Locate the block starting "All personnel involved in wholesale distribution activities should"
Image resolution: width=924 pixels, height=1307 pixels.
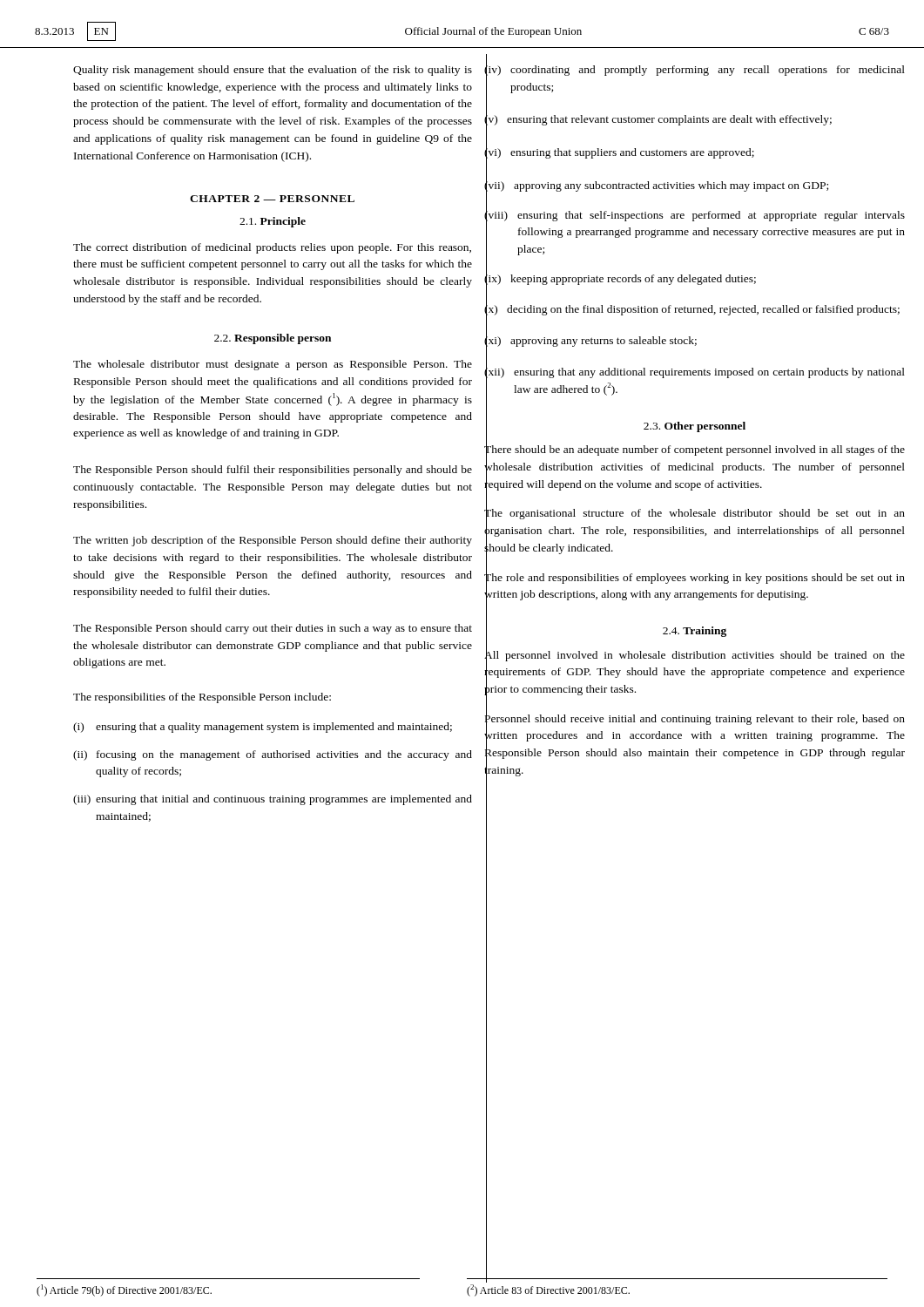pyautogui.click(x=695, y=672)
